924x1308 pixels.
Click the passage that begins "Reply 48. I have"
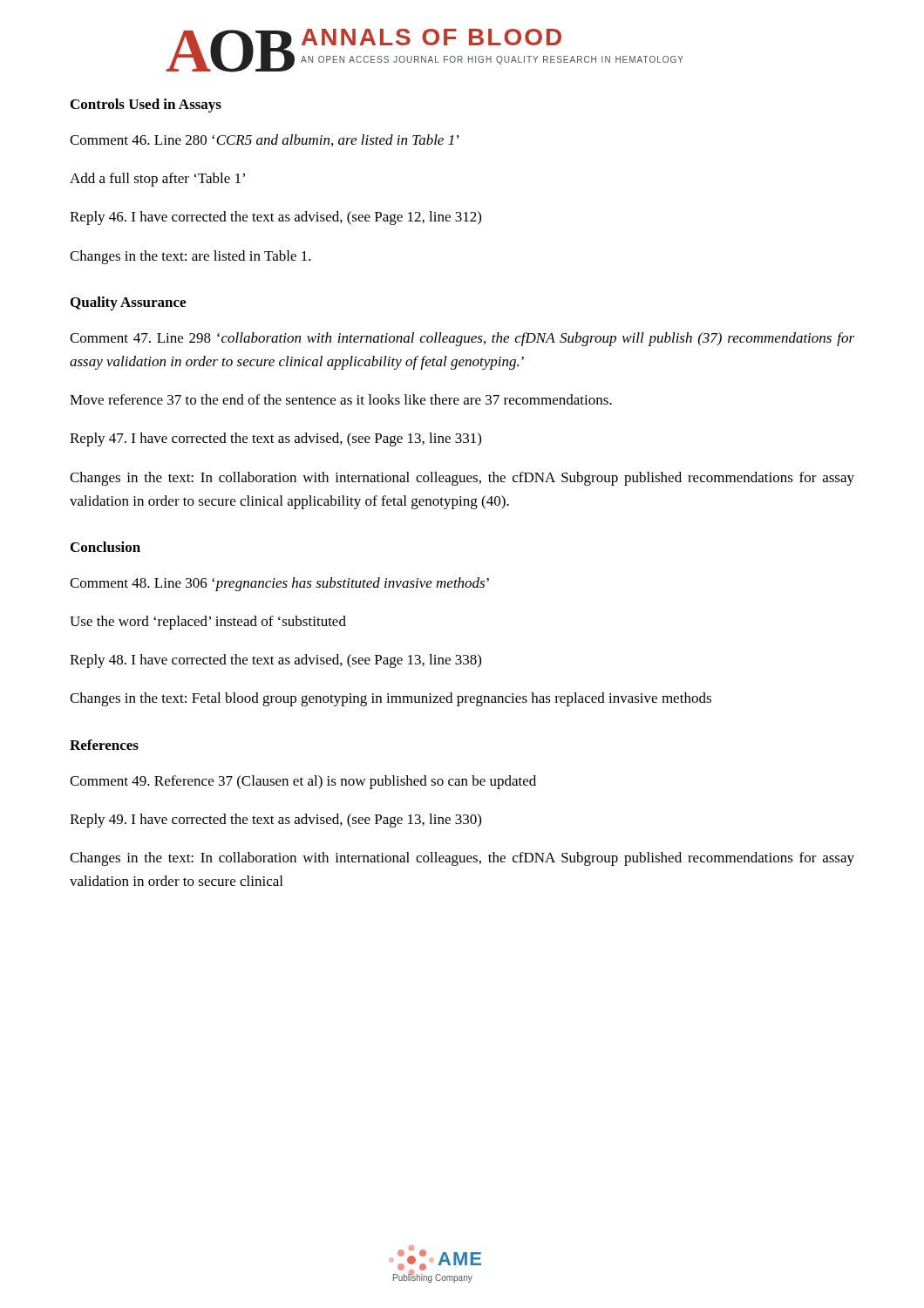462,660
